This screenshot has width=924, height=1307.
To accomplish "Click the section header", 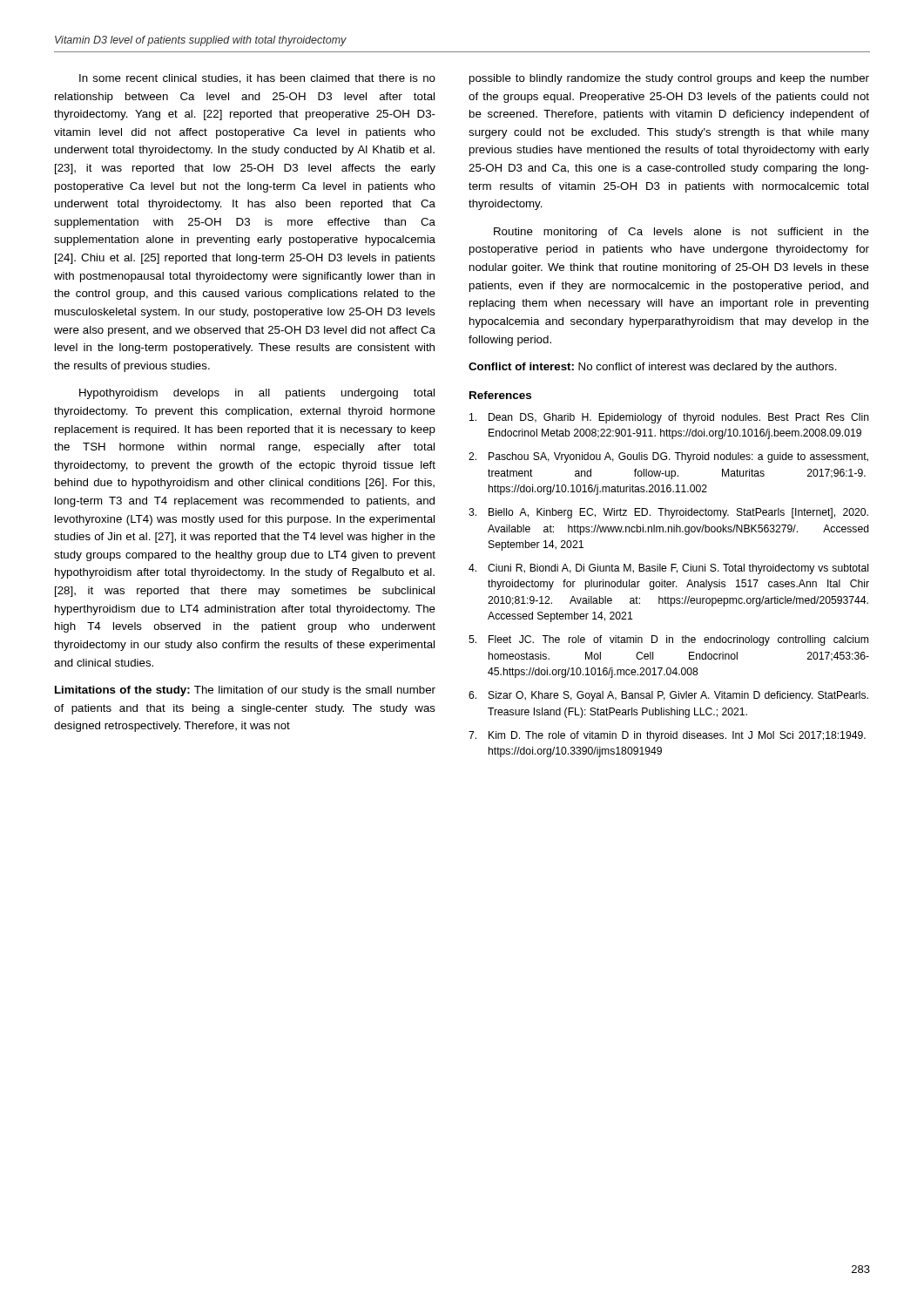I will pyautogui.click(x=500, y=395).
